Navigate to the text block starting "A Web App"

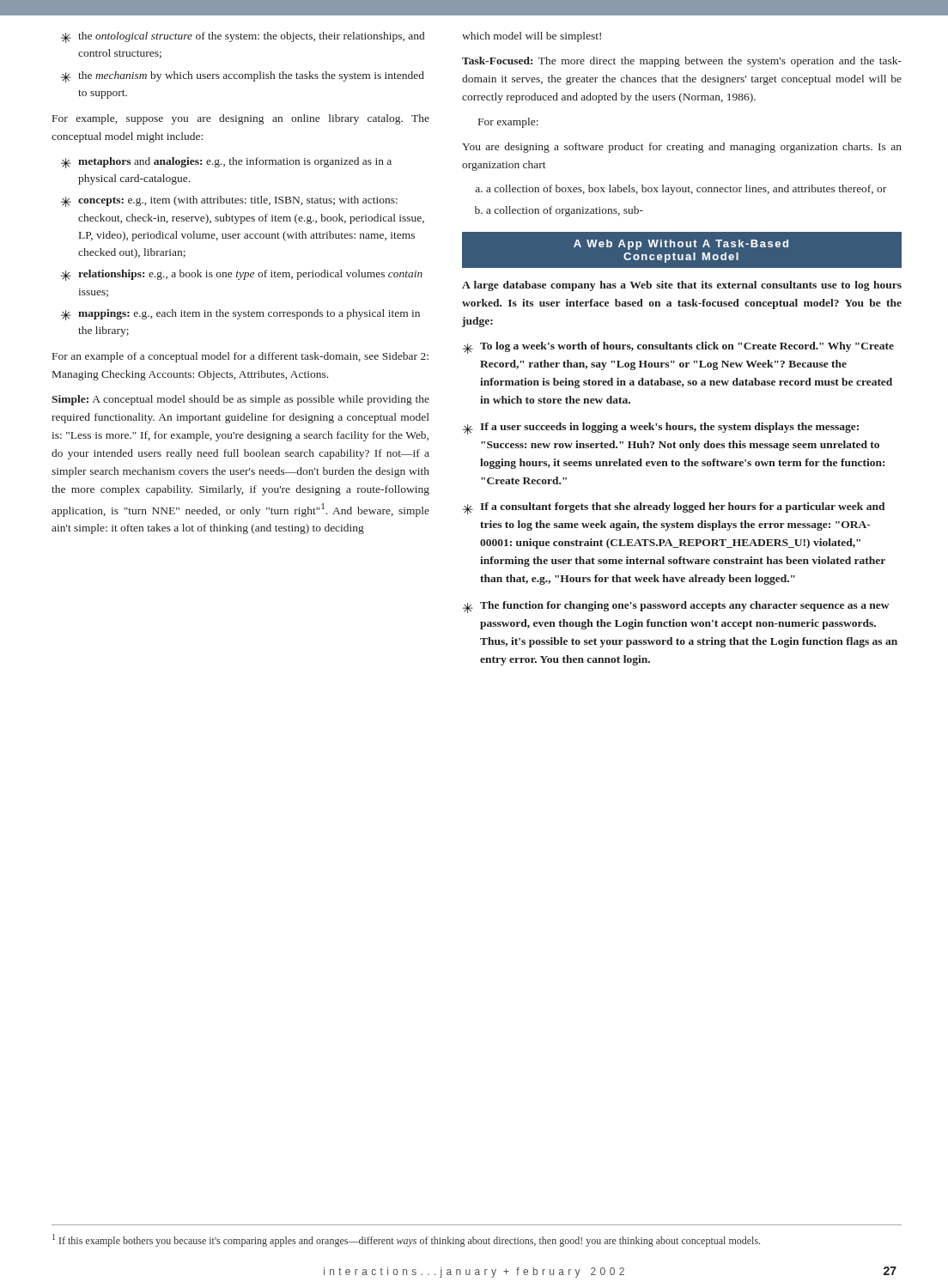(x=682, y=250)
